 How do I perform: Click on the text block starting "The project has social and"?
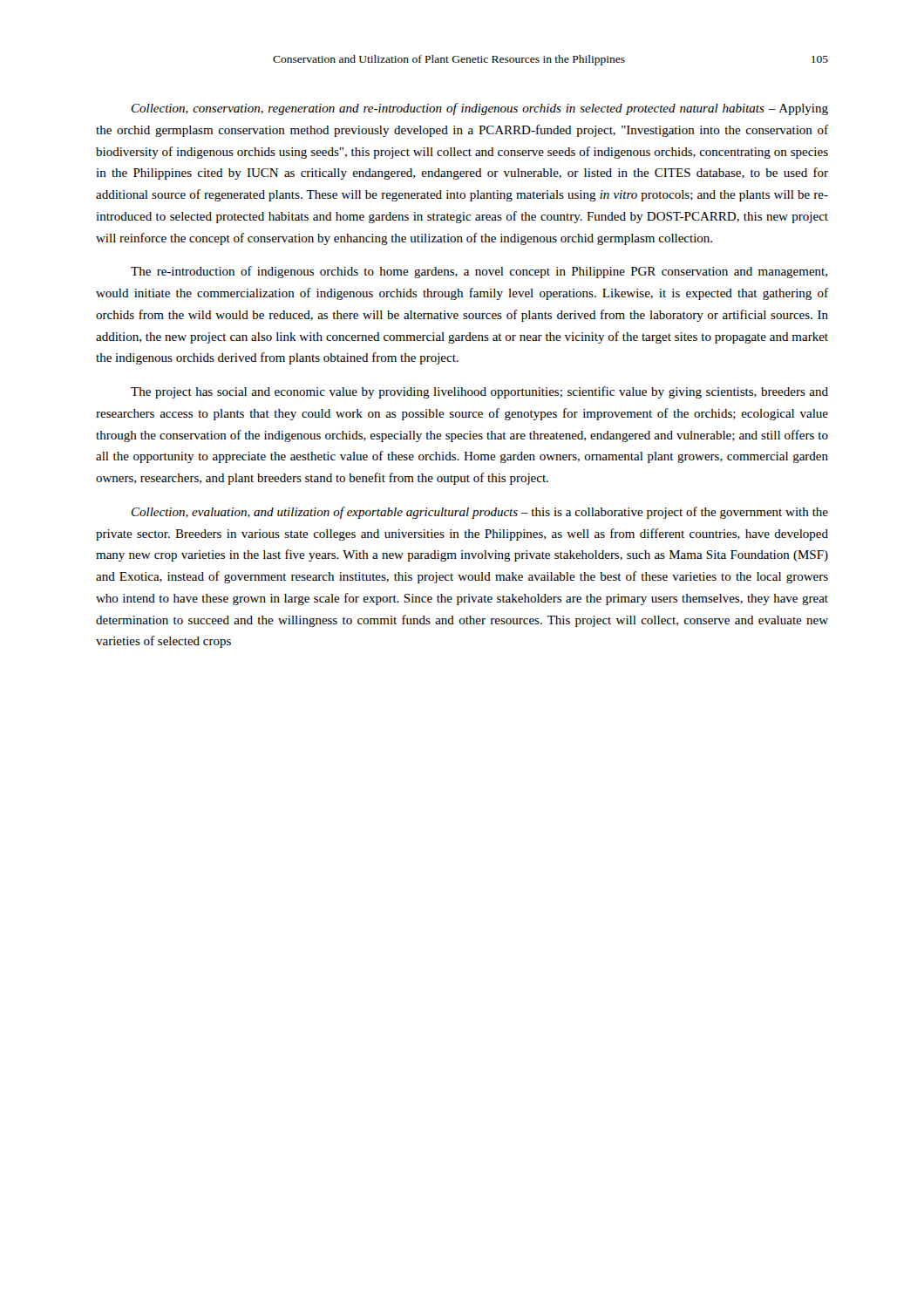point(462,435)
